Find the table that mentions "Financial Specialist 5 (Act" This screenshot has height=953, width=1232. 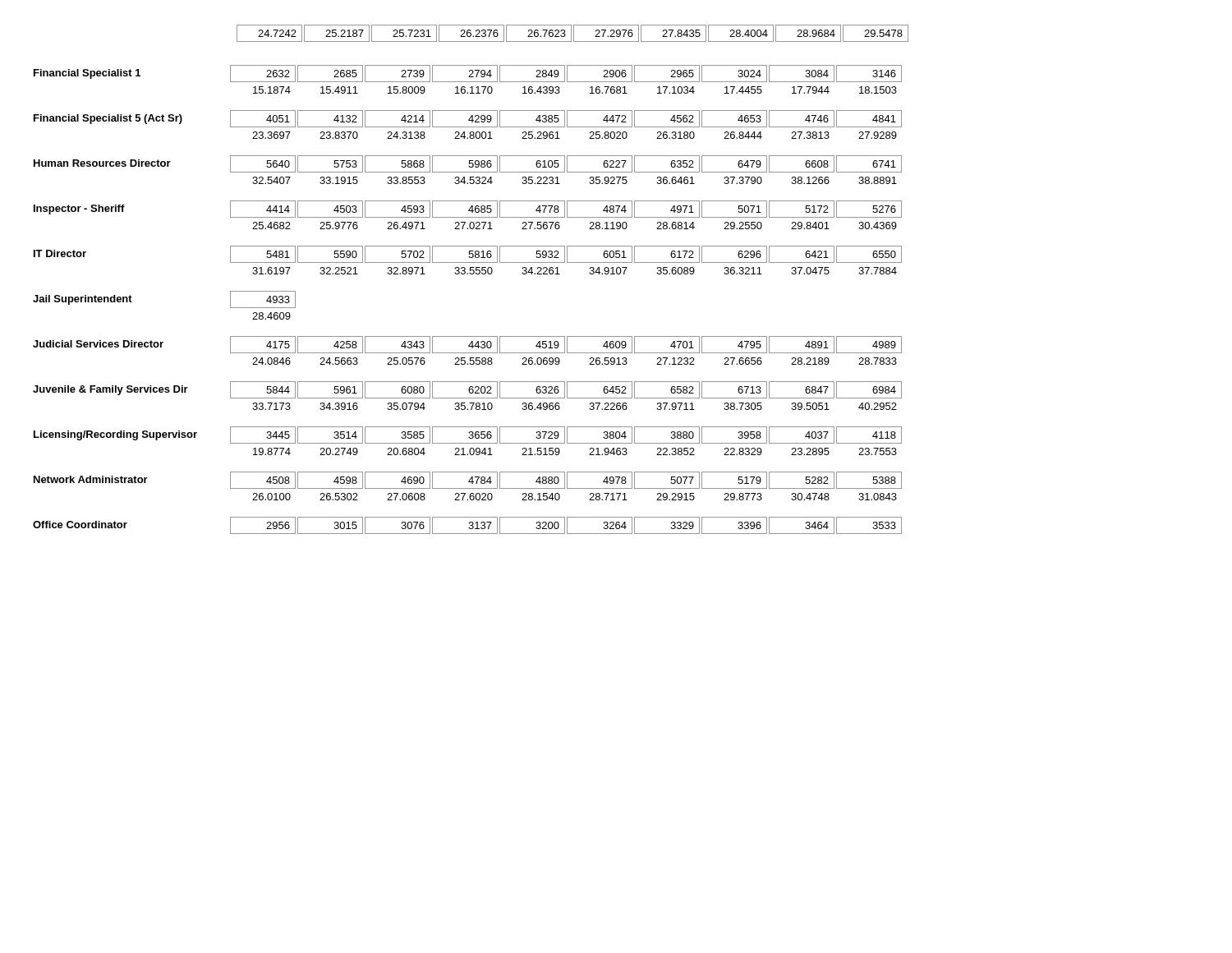tap(616, 126)
